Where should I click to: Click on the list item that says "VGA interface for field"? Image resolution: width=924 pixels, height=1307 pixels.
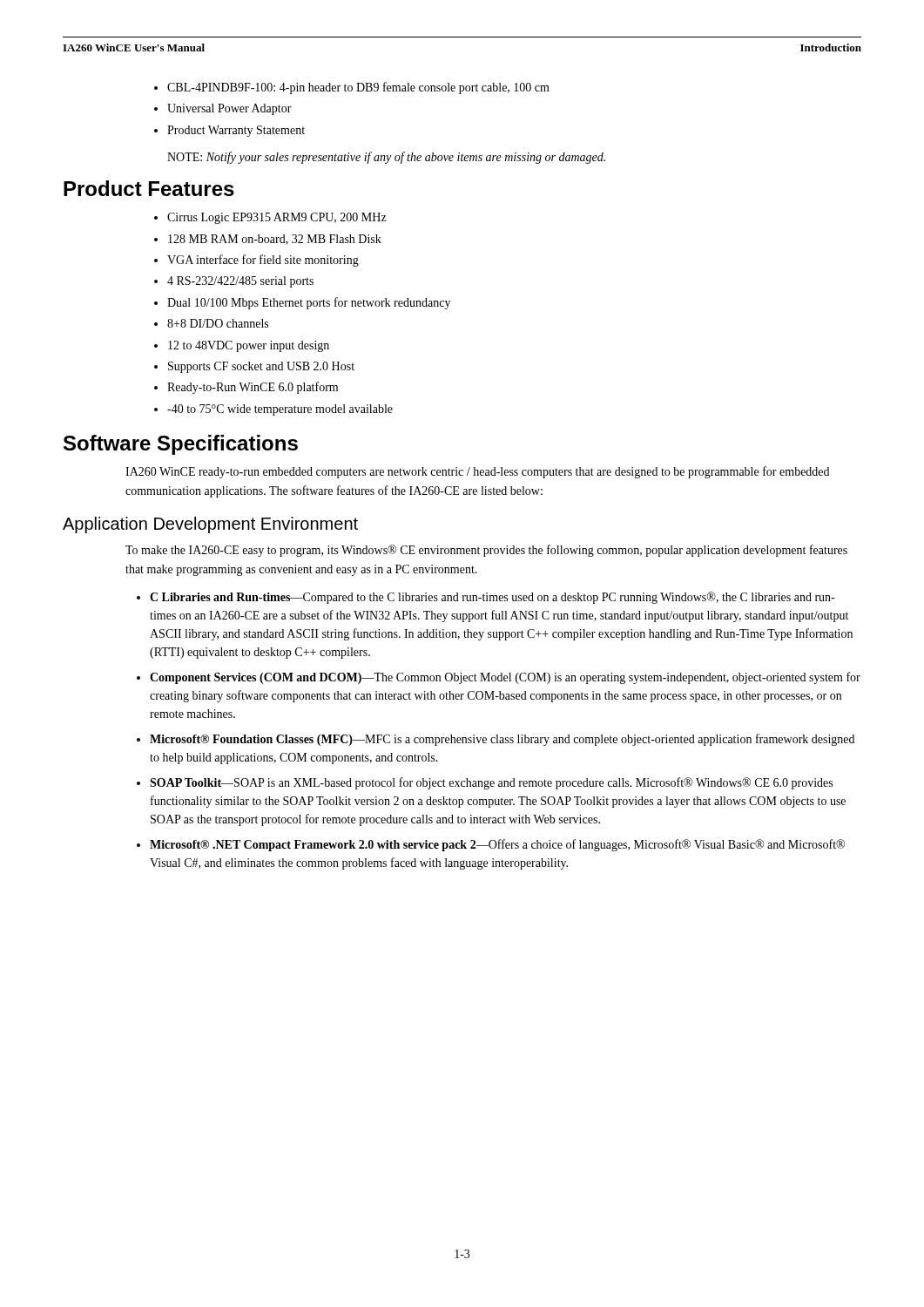(263, 260)
